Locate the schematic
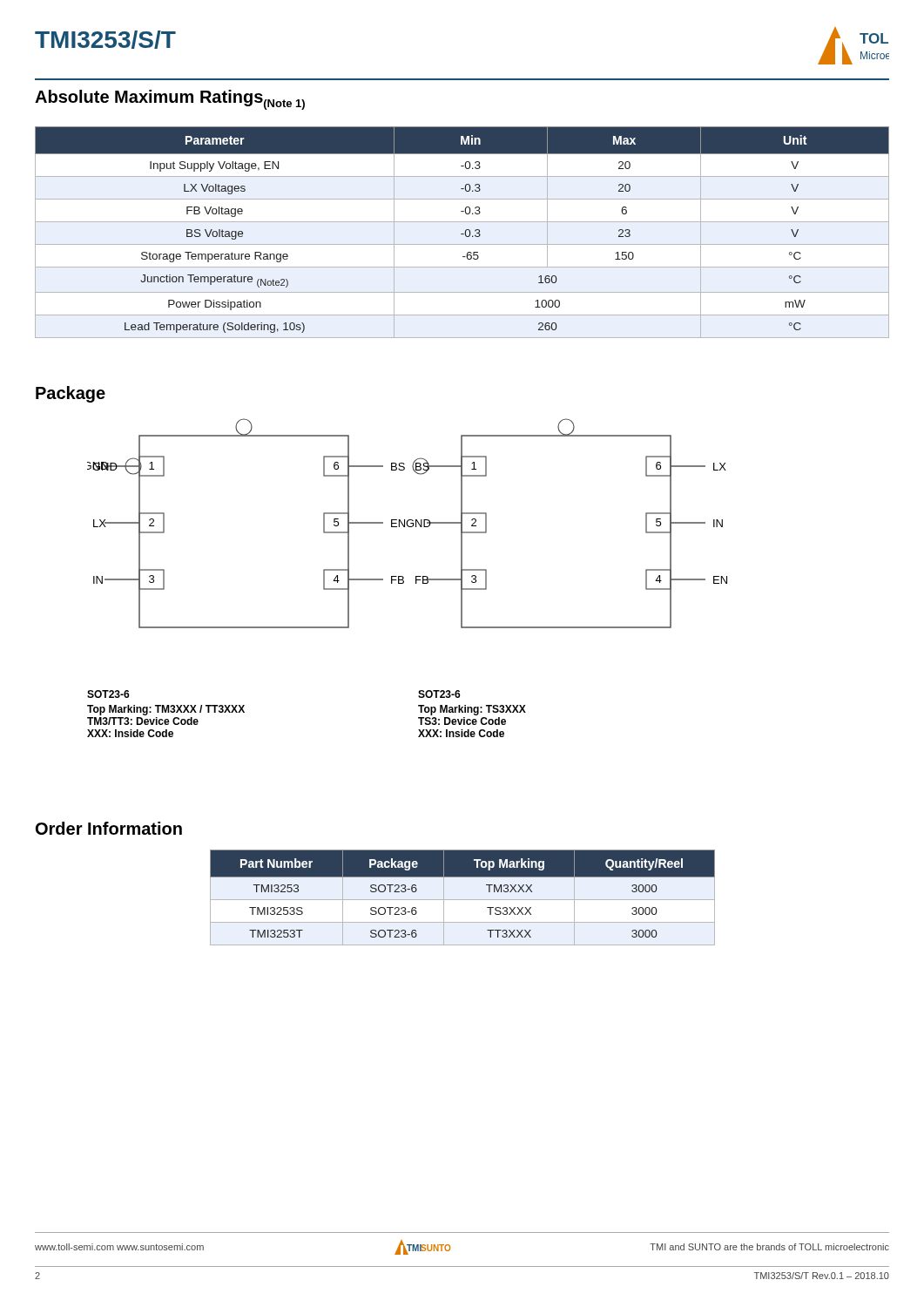The image size is (924, 1307). (488, 551)
